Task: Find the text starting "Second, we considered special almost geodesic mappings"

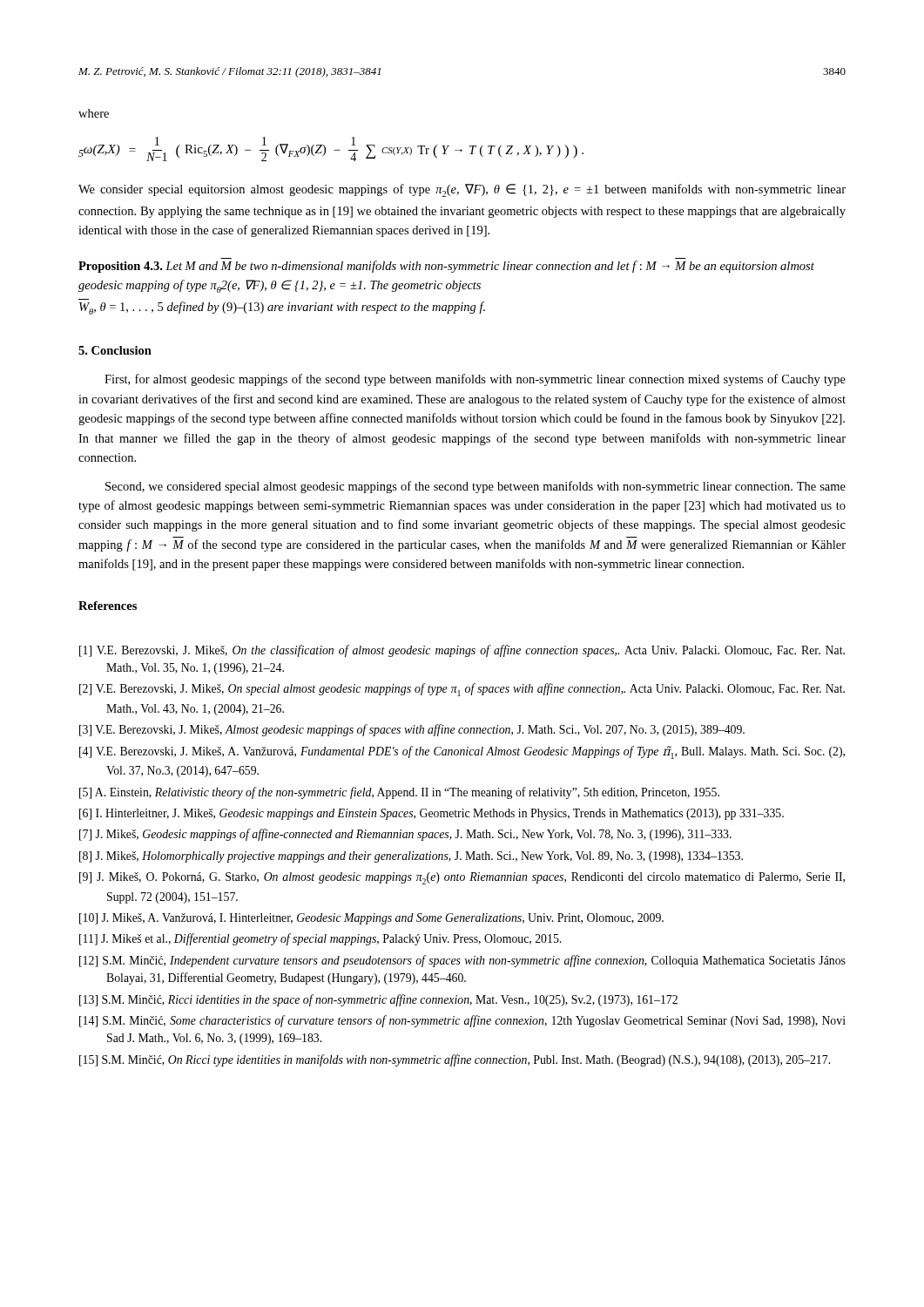Action: pyautogui.click(x=462, y=525)
